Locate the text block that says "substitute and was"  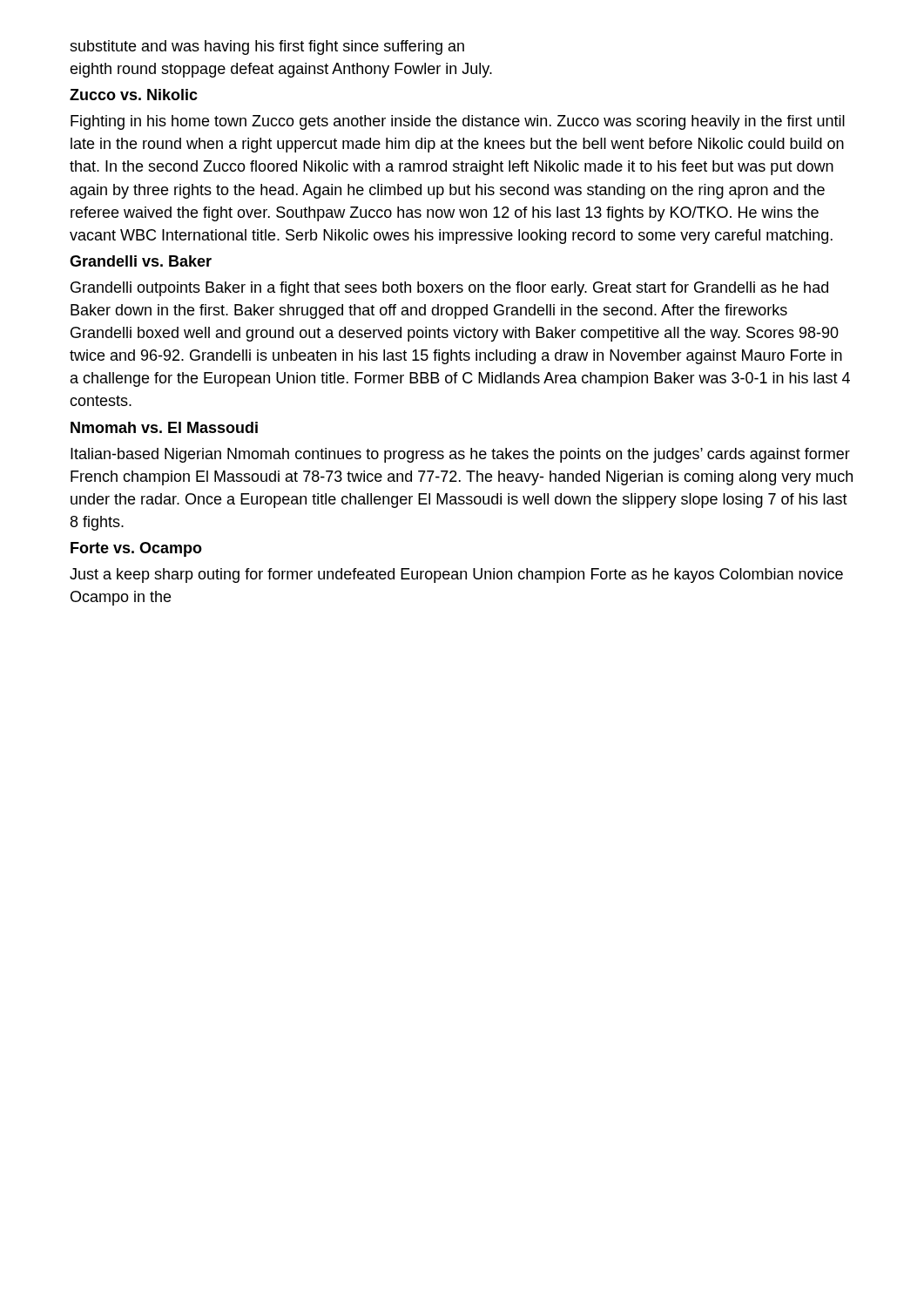pos(281,58)
